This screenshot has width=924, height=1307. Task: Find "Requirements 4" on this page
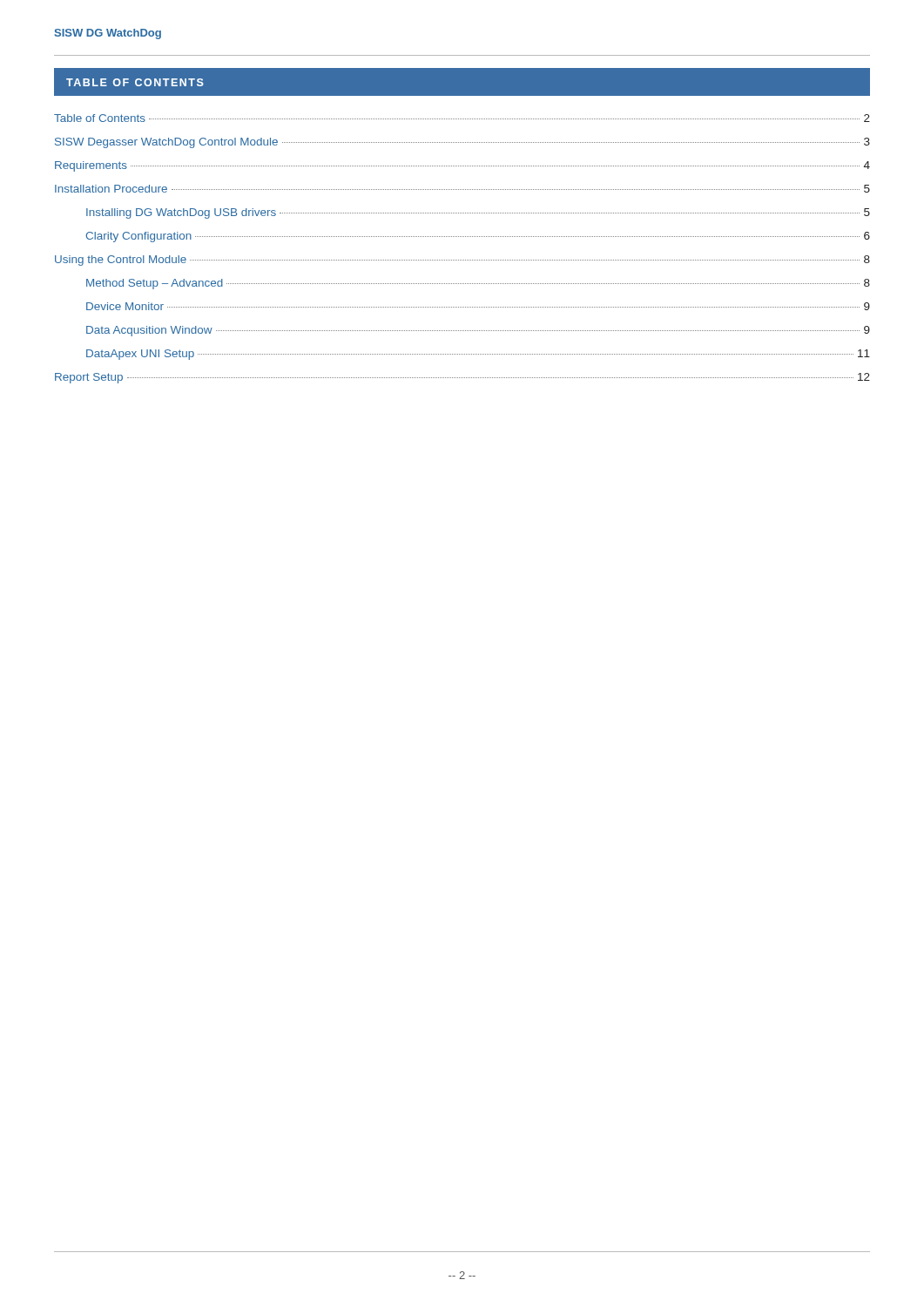click(x=462, y=165)
